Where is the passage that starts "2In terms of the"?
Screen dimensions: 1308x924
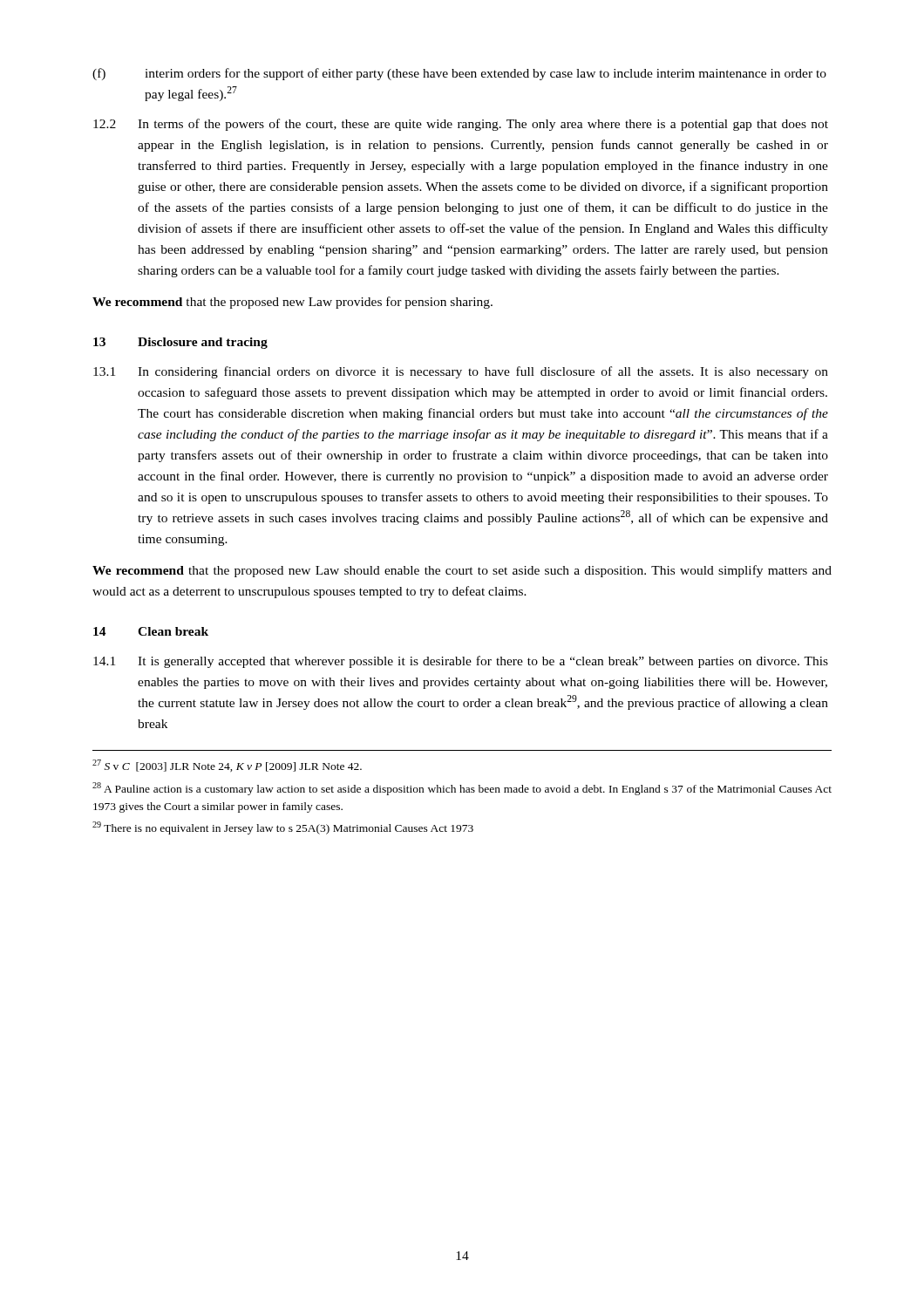click(460, 197)
